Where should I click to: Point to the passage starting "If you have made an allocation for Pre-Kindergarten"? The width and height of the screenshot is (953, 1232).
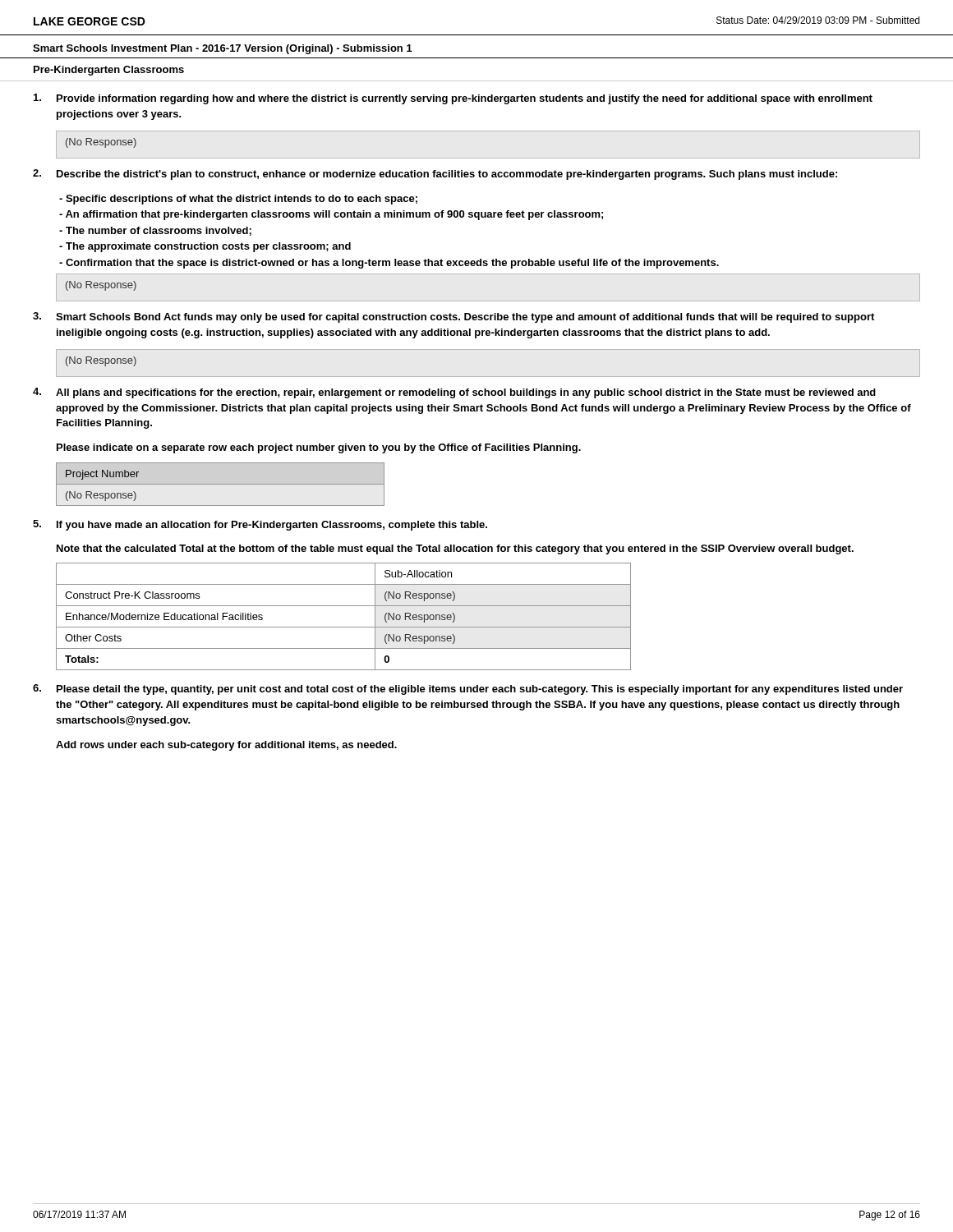click(272, 524)
